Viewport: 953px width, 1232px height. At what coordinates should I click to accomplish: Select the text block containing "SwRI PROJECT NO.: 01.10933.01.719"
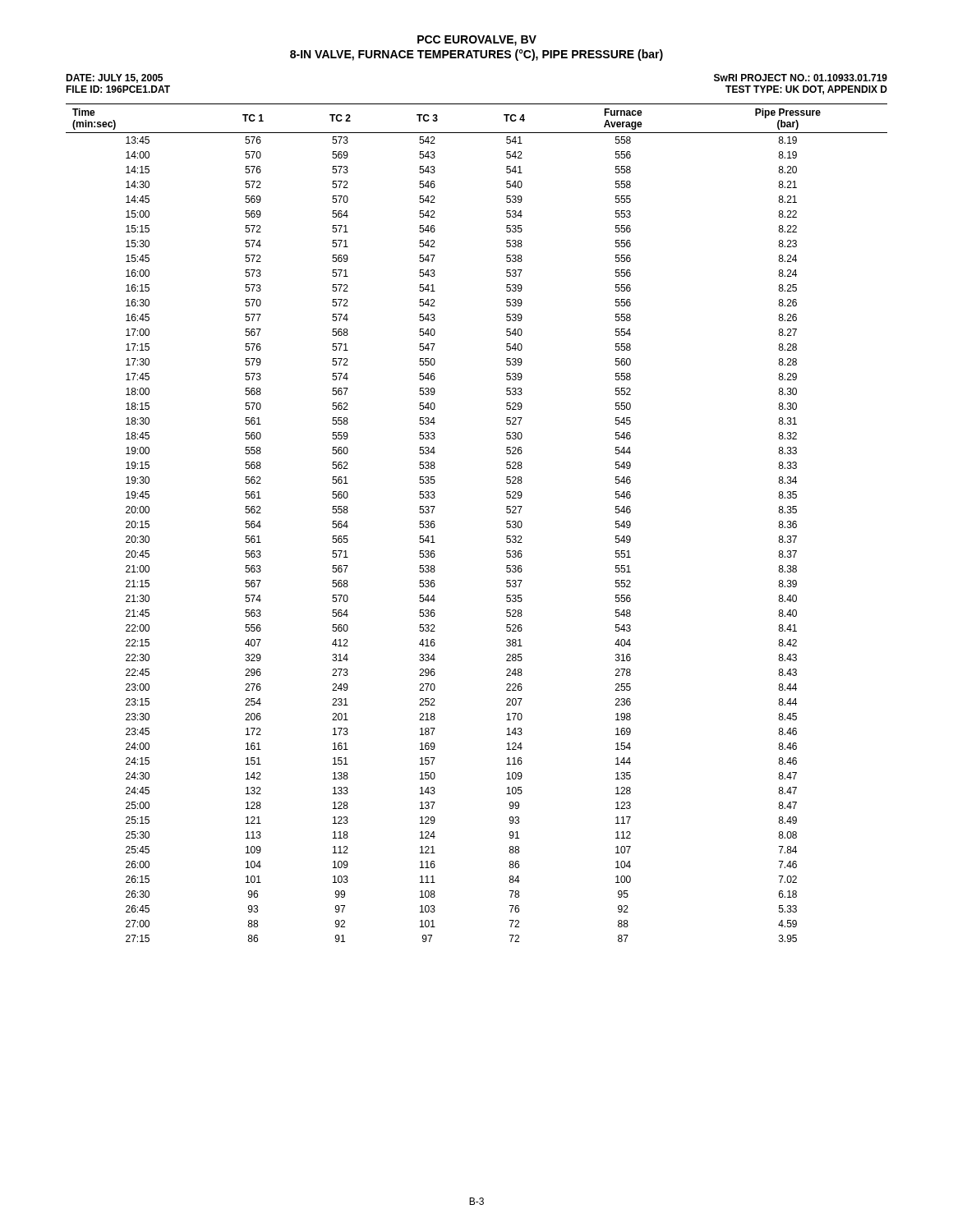coord(800,84)
